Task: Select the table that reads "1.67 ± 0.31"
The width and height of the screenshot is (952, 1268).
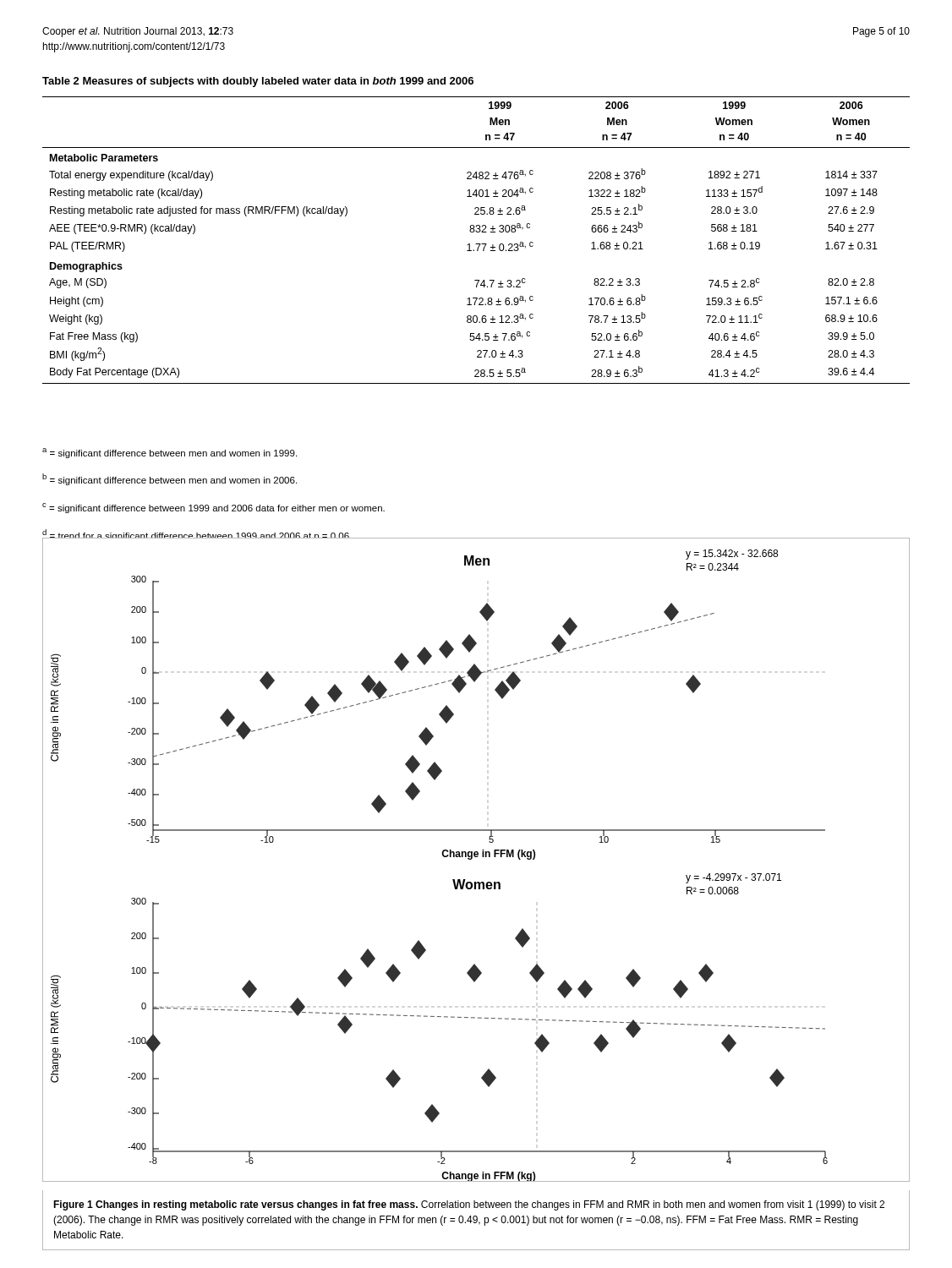Action: point(476,240)
